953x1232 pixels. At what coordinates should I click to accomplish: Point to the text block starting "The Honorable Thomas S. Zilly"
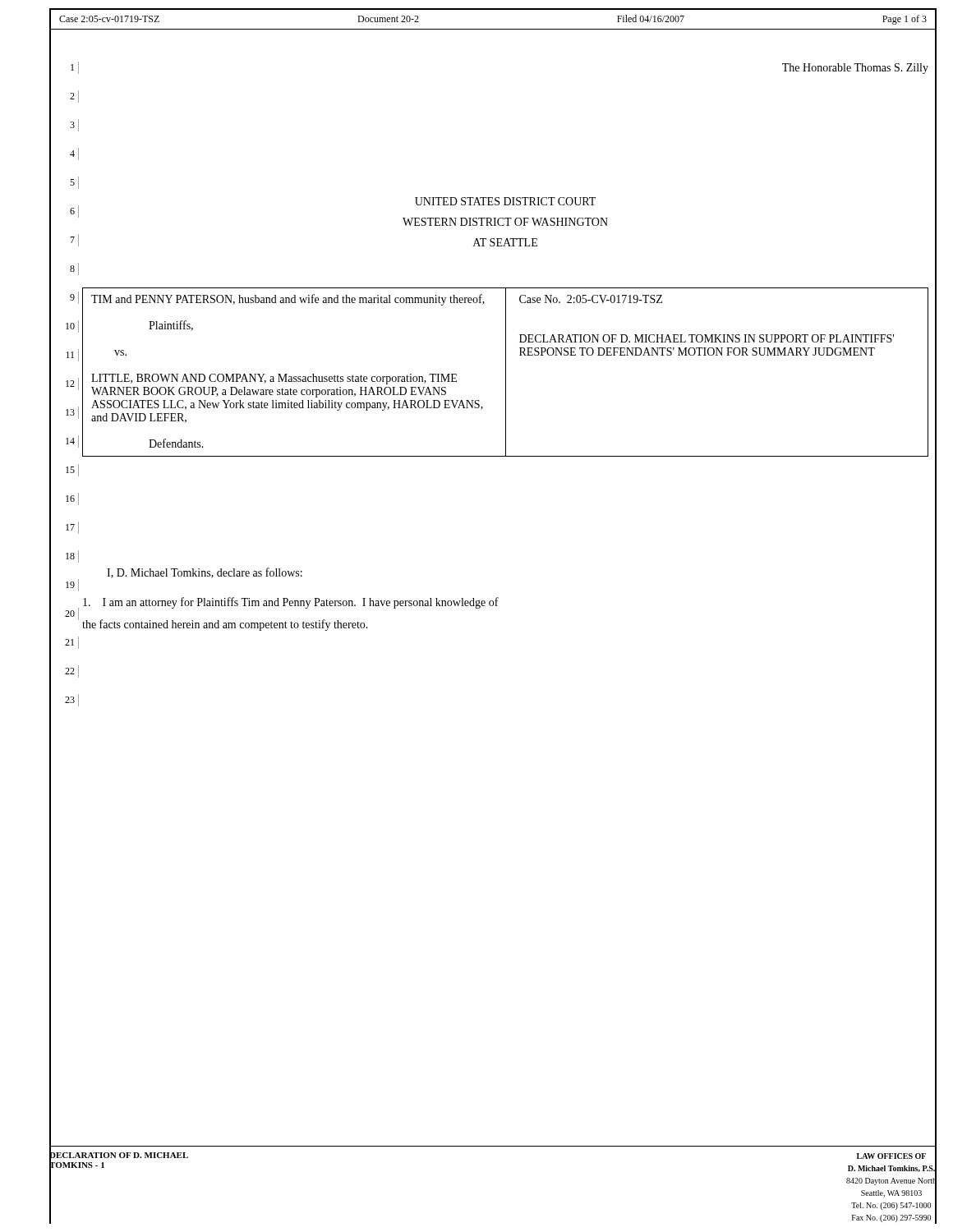coord(855,68)
